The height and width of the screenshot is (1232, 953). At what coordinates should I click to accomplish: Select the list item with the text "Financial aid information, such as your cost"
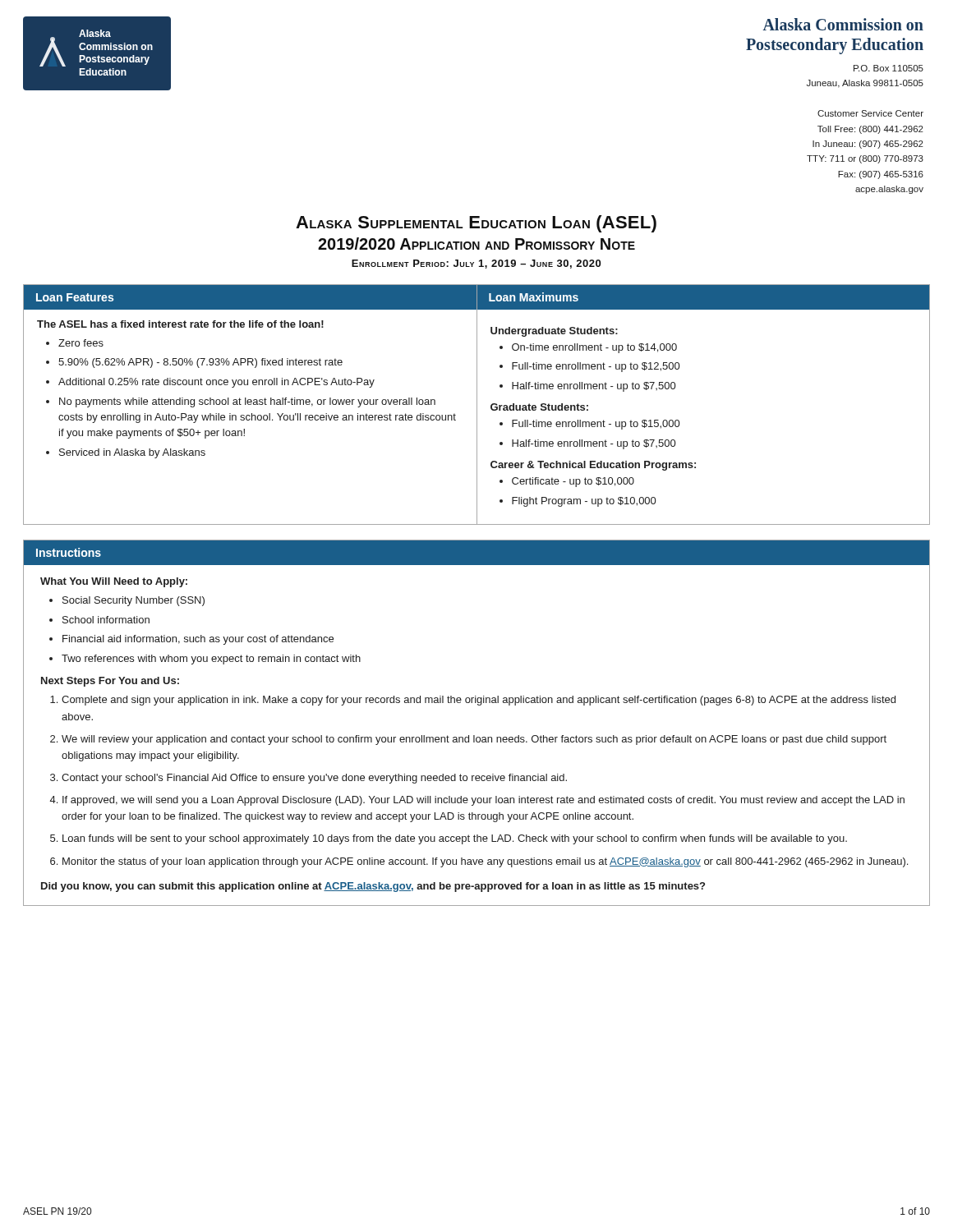click(198, 639)
